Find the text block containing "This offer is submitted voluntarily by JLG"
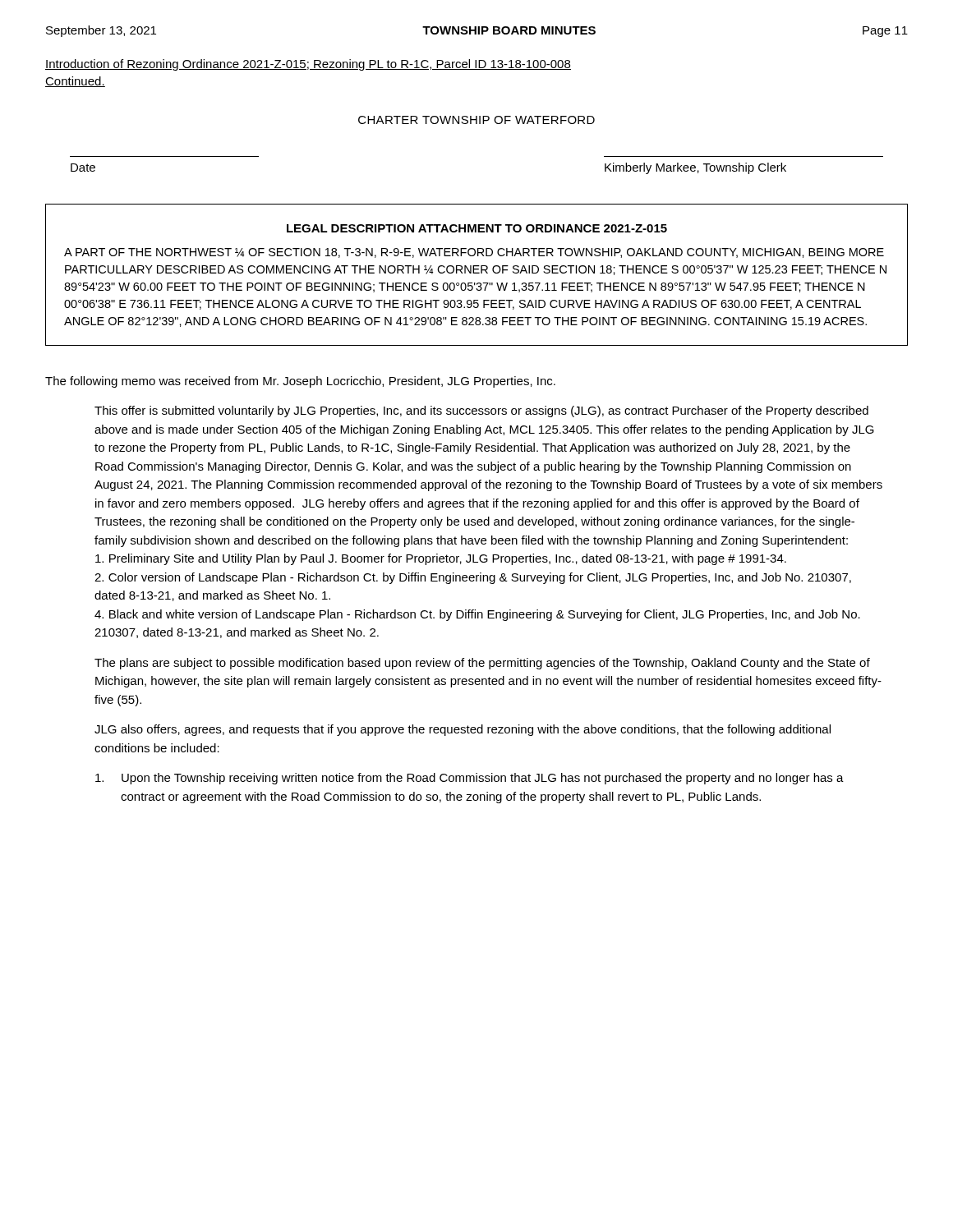Image resolution: width=953 pixels, height=1232 pixels. (489, 580)
